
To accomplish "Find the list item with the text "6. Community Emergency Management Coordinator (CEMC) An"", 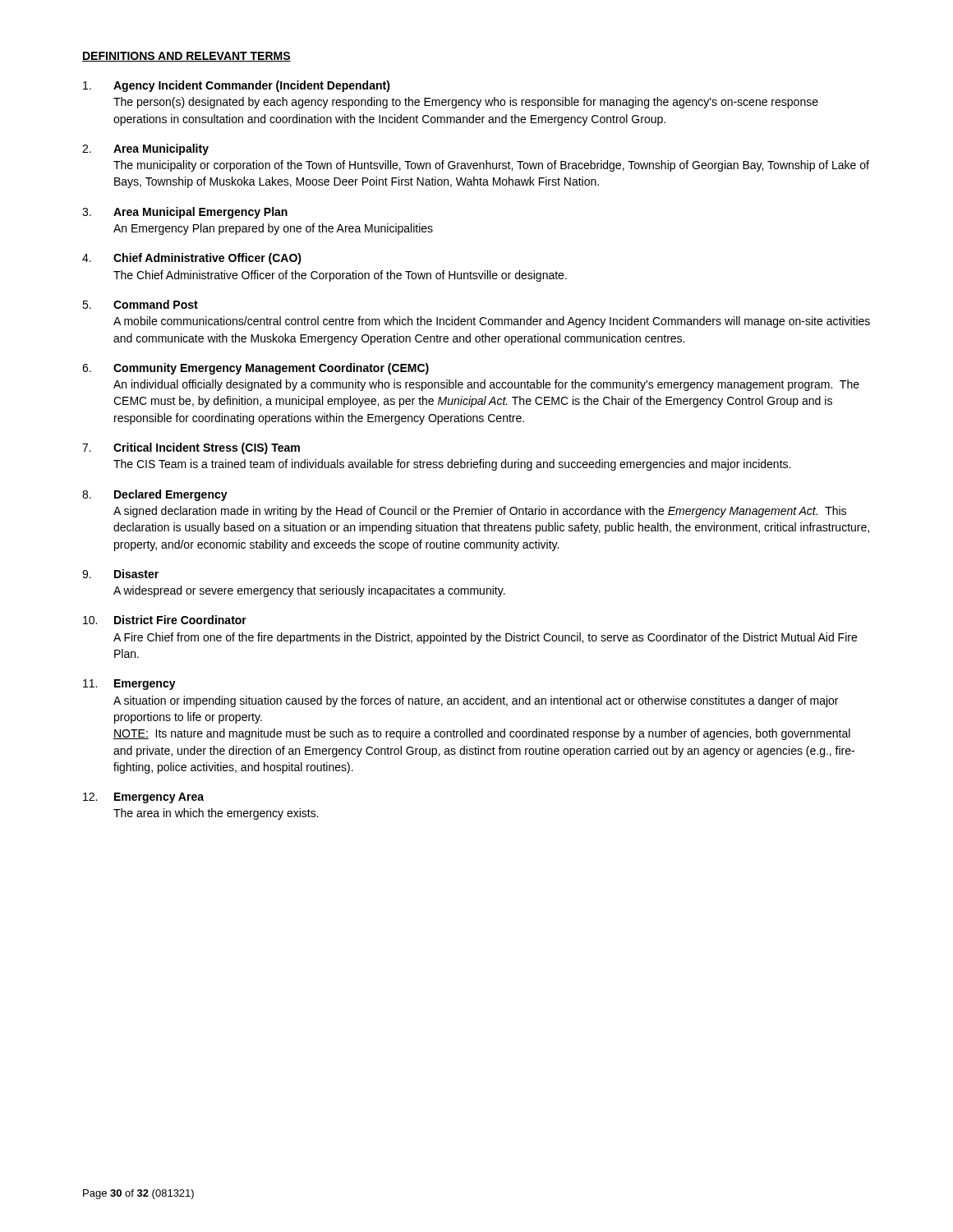I will click(476, 393).
